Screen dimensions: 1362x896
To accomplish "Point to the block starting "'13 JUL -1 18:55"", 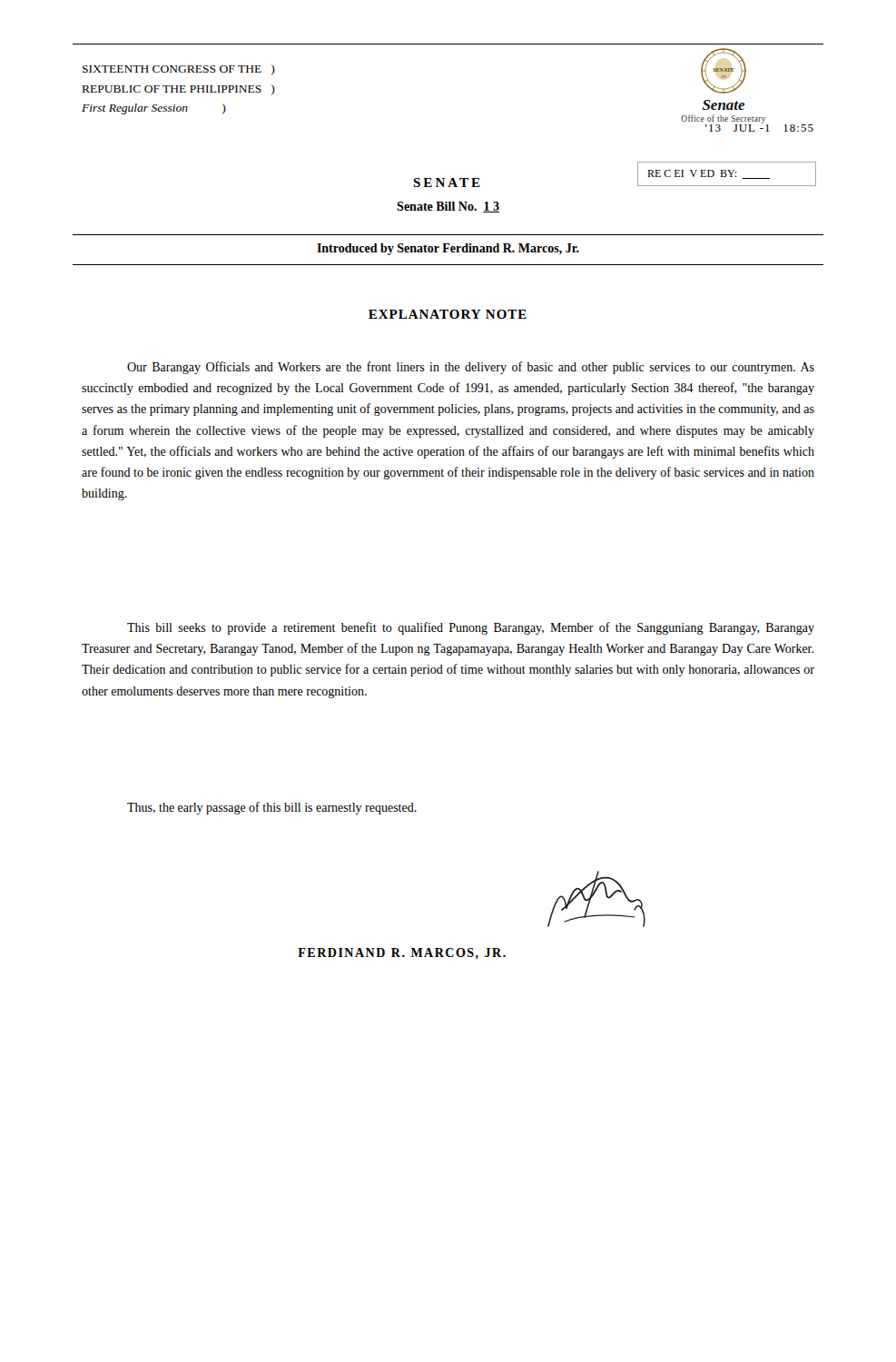I will [760, 128].
